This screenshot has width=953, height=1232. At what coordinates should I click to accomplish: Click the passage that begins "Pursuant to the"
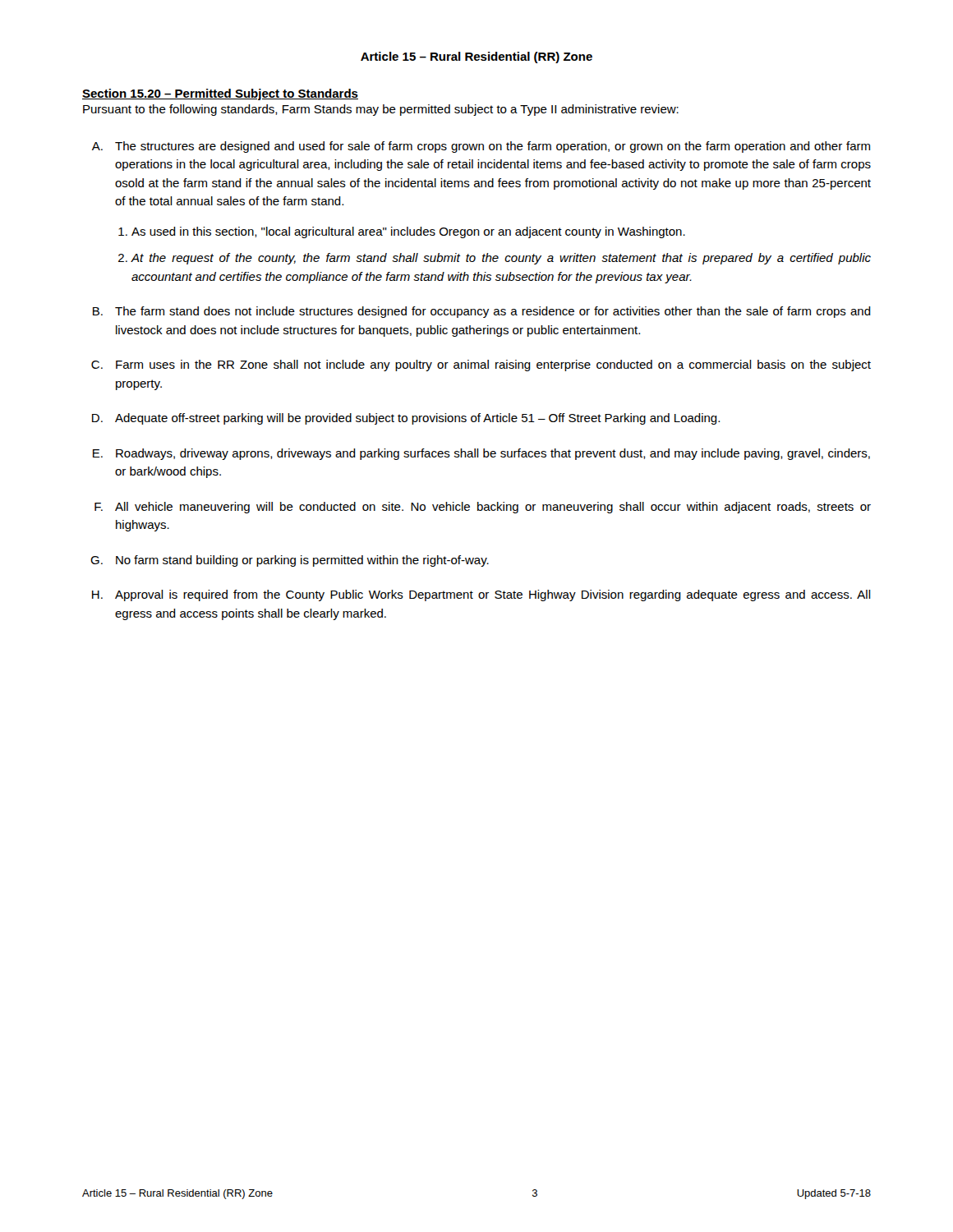tap(381, 109)
